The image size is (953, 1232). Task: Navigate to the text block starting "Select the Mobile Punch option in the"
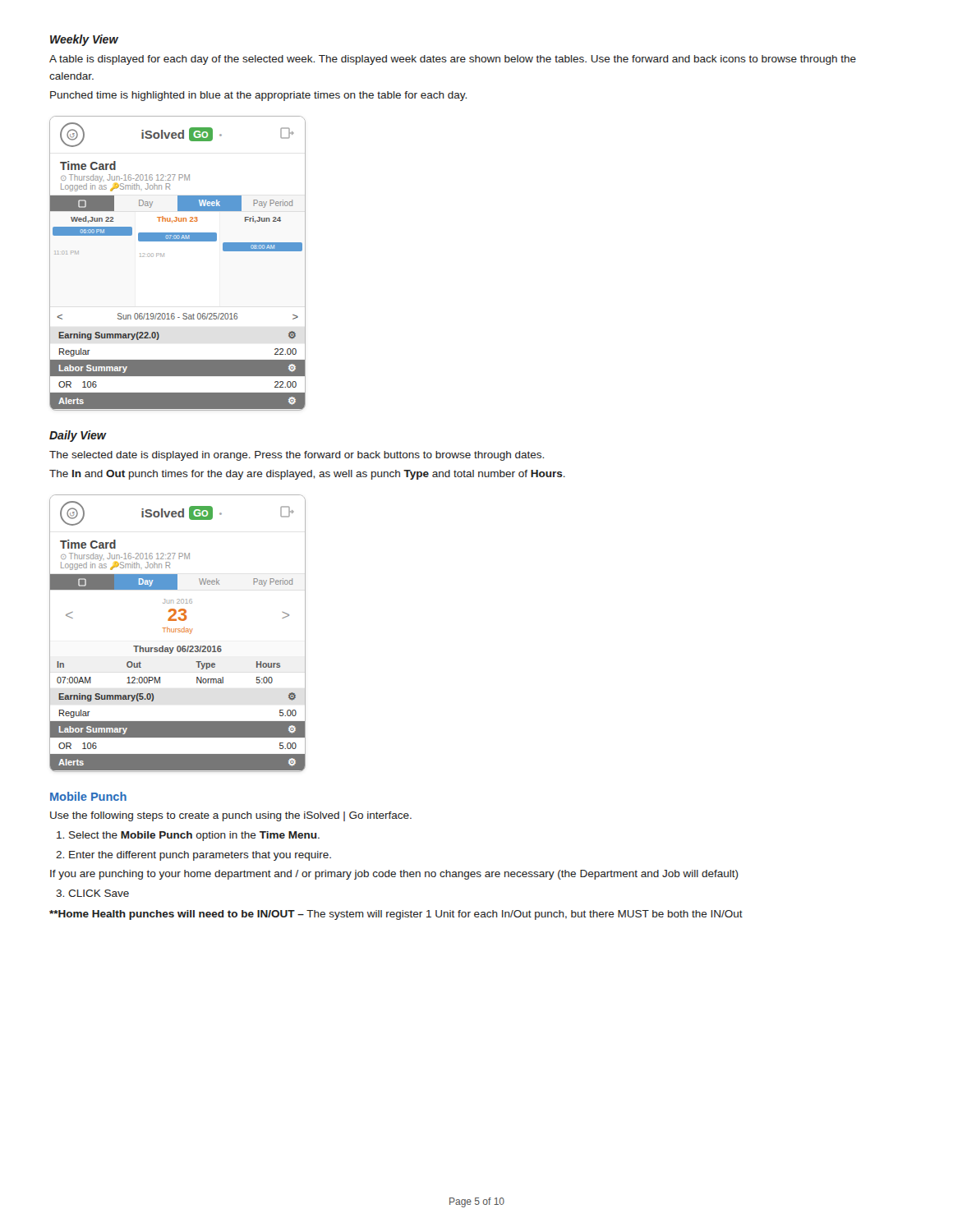click(188, 835)
